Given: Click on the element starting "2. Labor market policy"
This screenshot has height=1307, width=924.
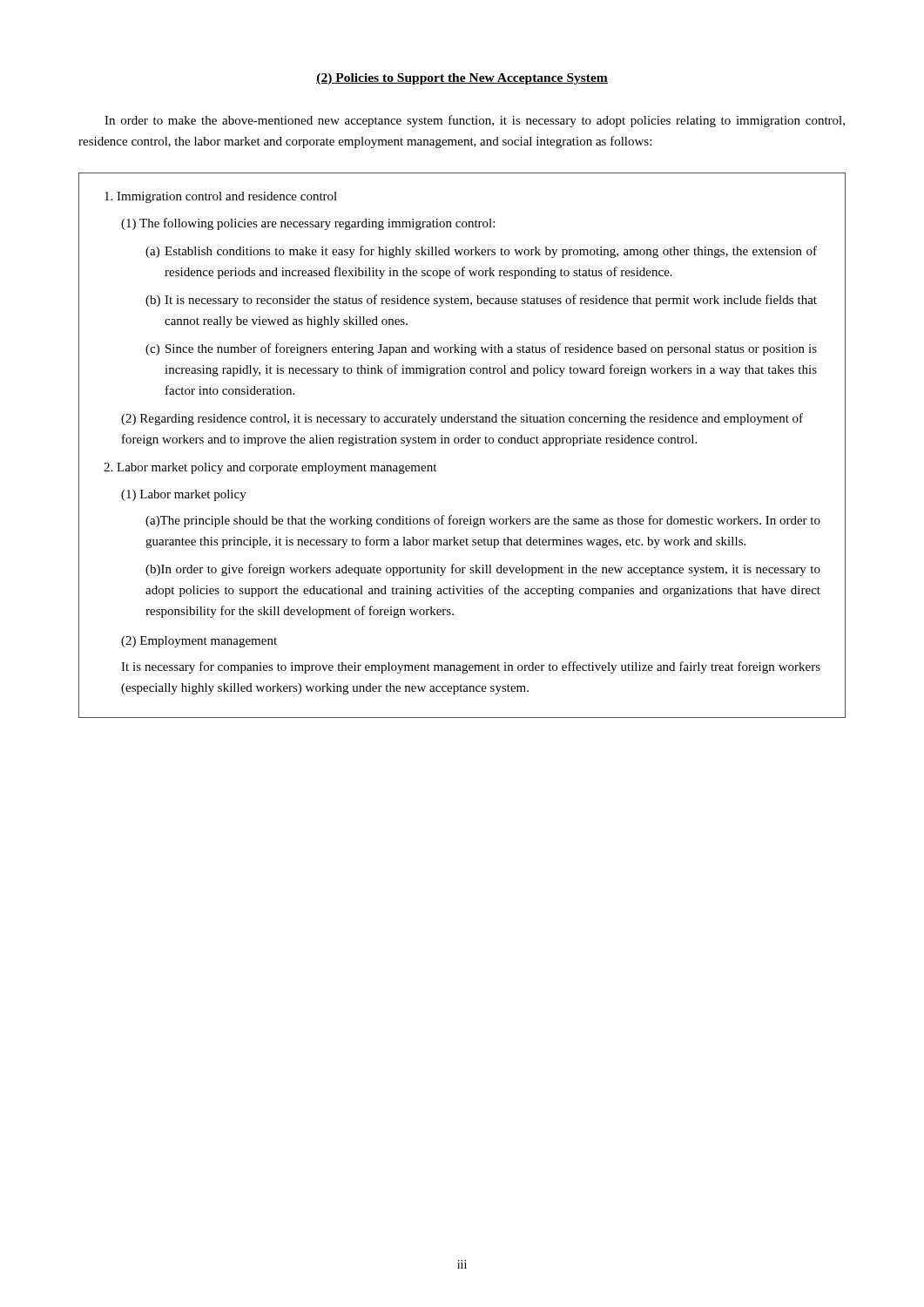Looking at the screenshot, I should [270, 467].
